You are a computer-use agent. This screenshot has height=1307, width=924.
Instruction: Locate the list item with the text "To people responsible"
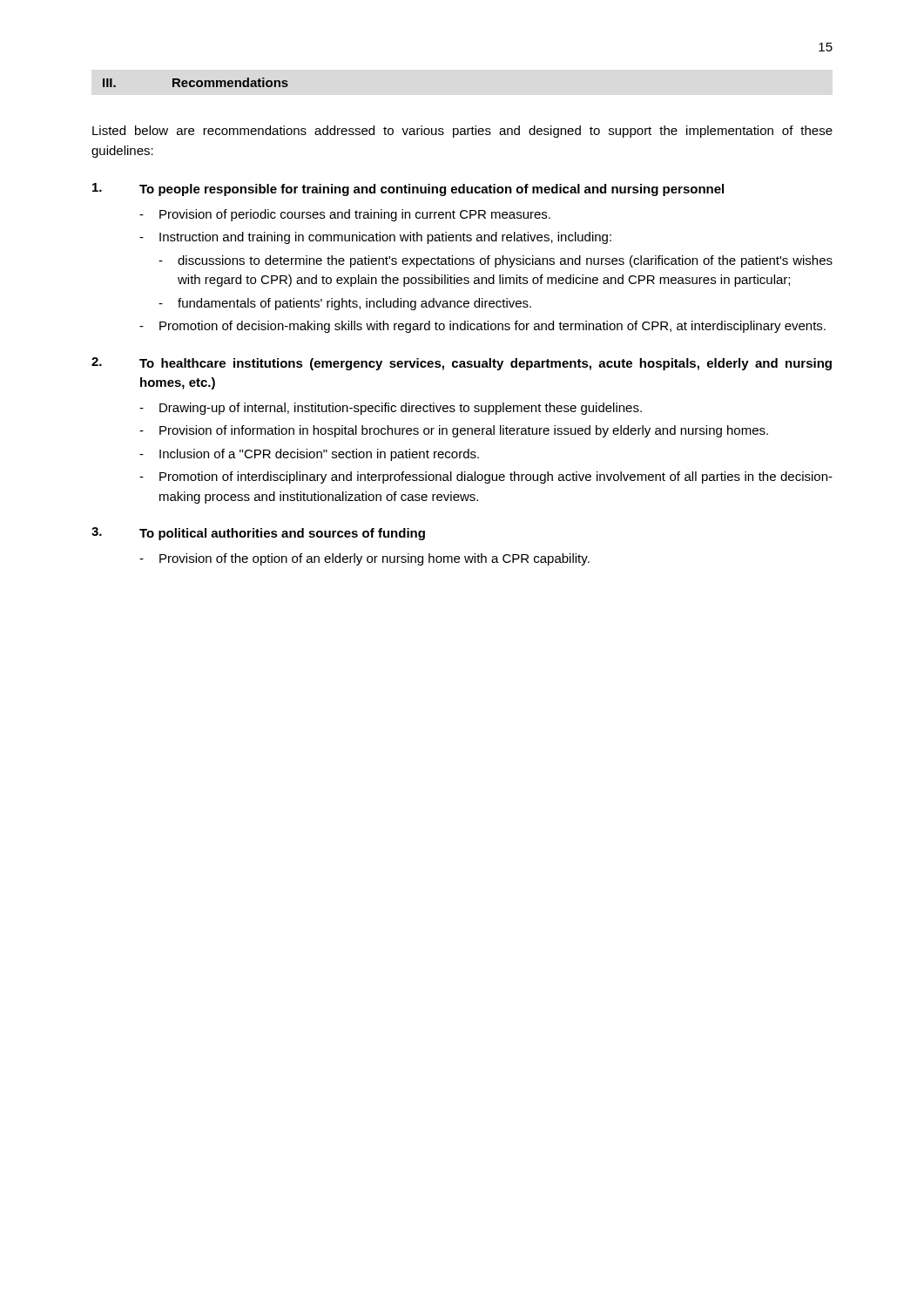click(x=408, y=189)
